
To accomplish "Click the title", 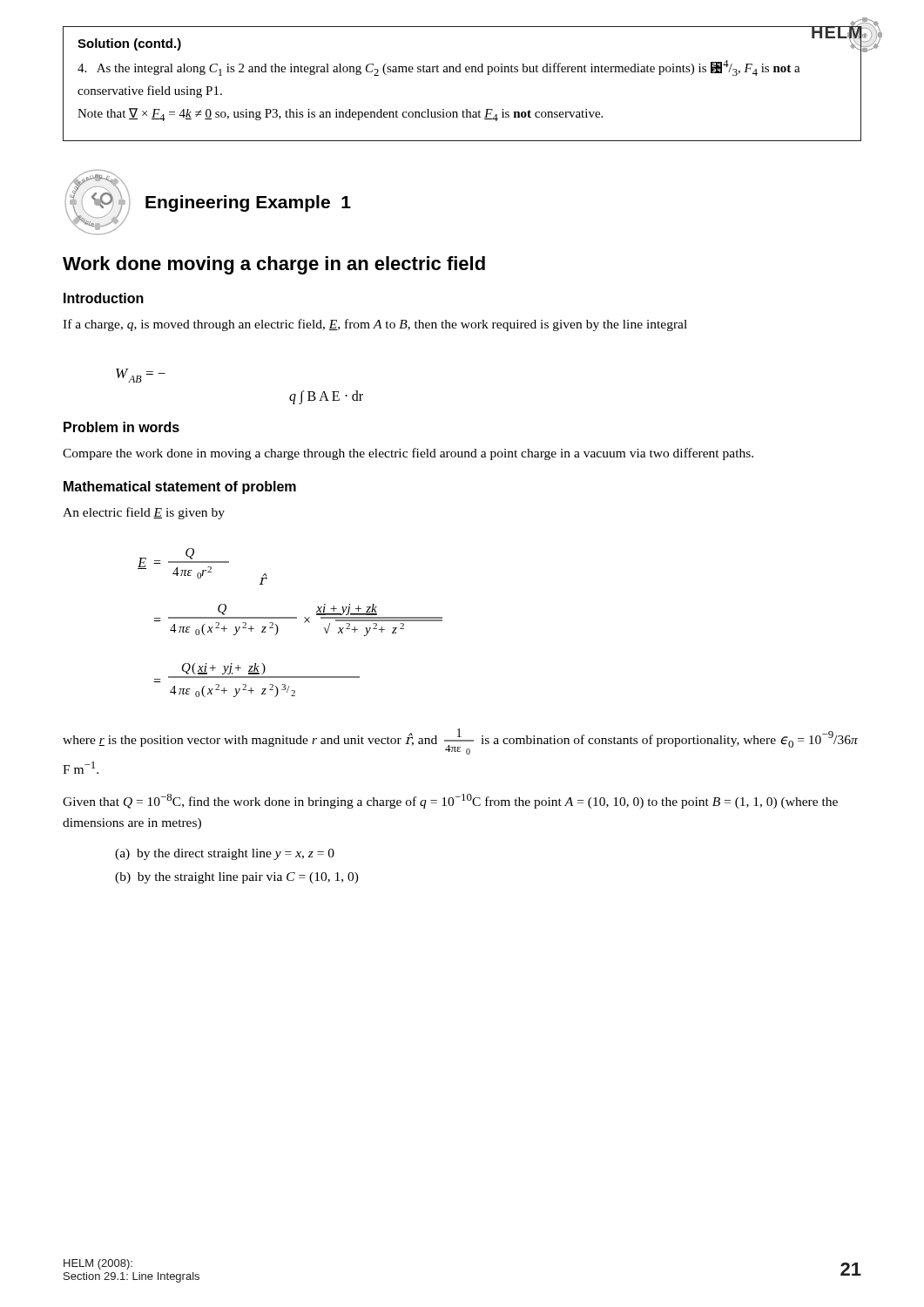I will click(274, 264).
